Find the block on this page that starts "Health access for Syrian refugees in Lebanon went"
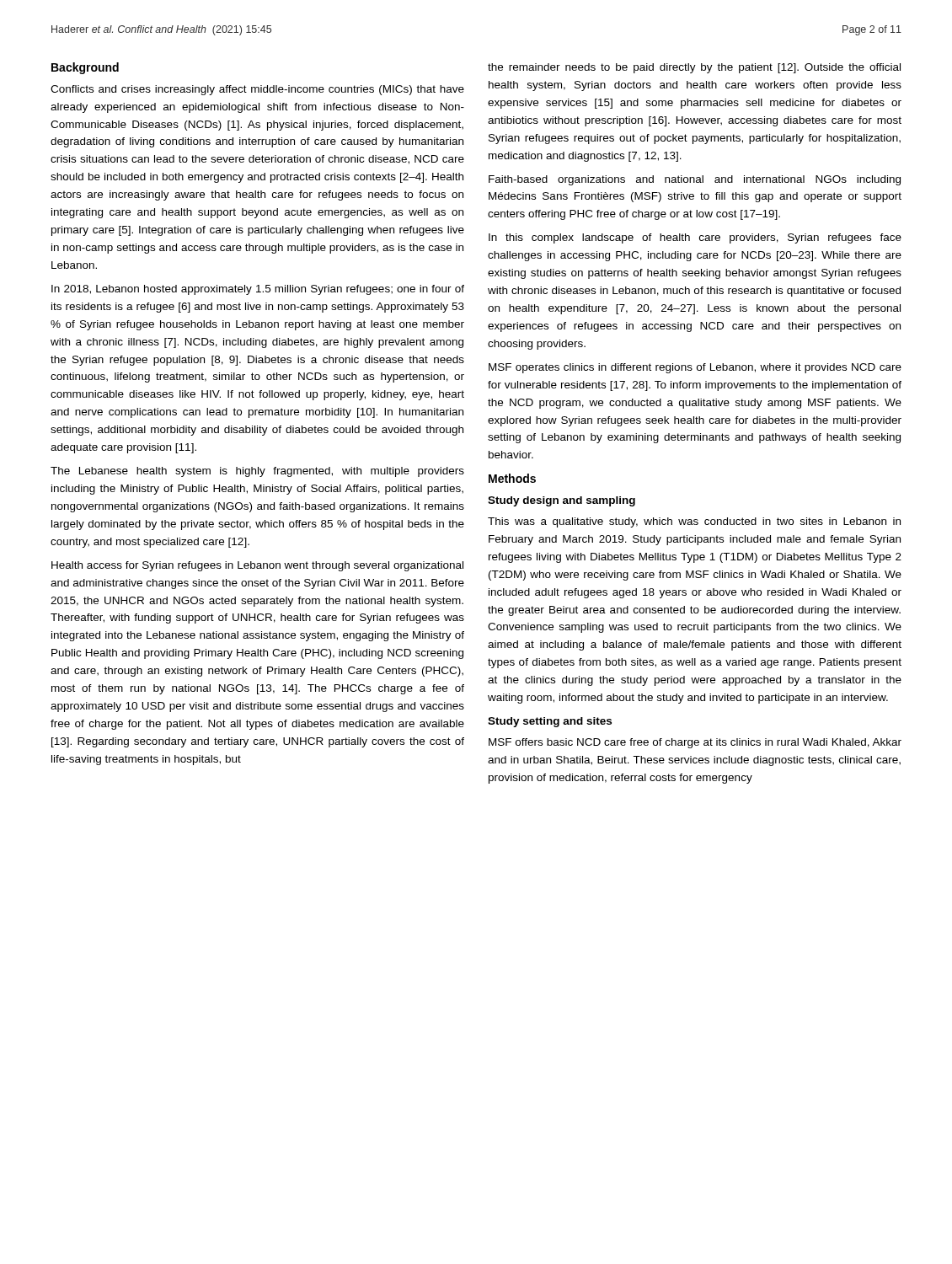The height and width of the screenshot is (1264, 952). click(257, 662)
